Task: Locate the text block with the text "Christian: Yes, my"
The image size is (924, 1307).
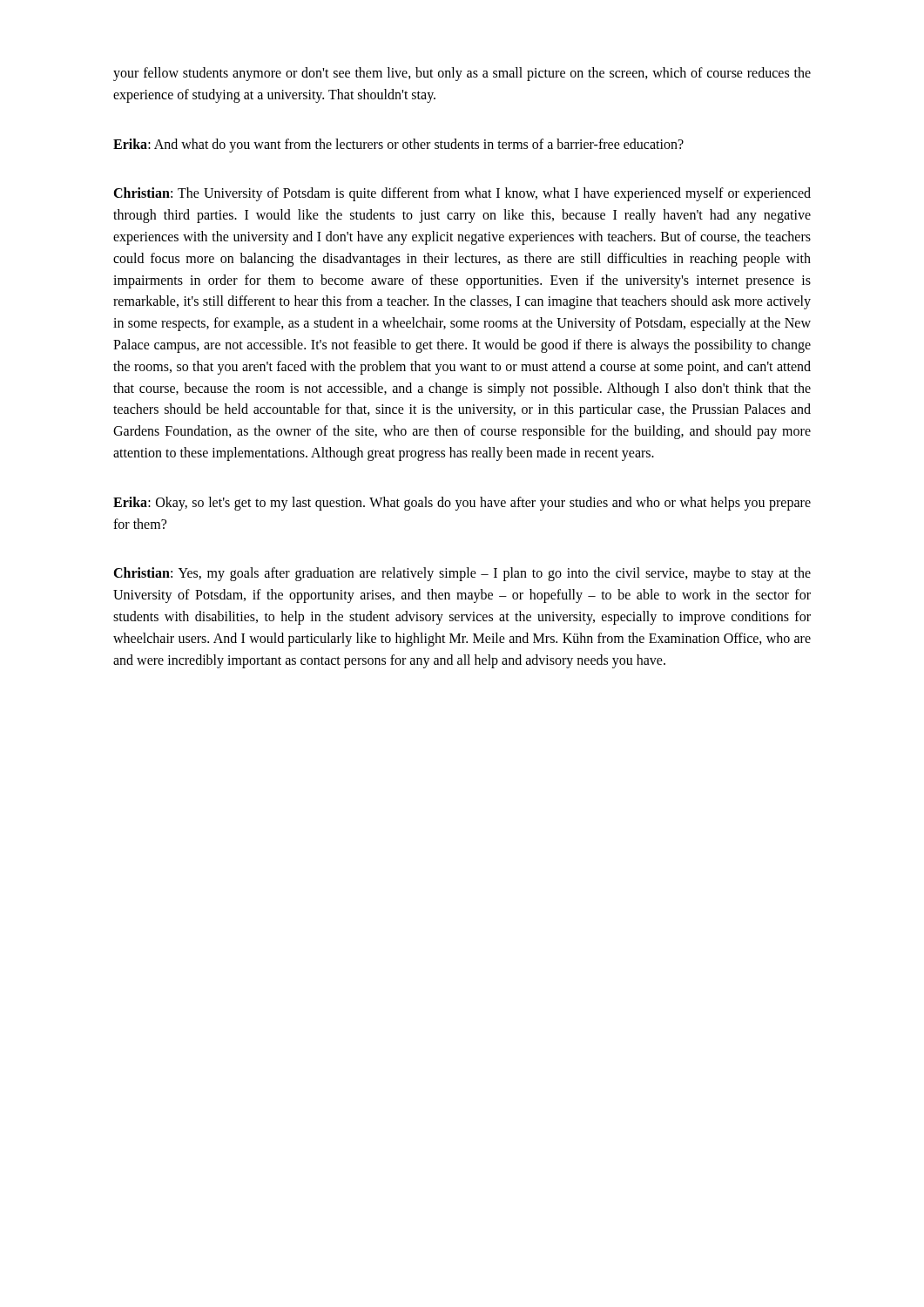Action: pyautogui.click(x=462, y=616)
